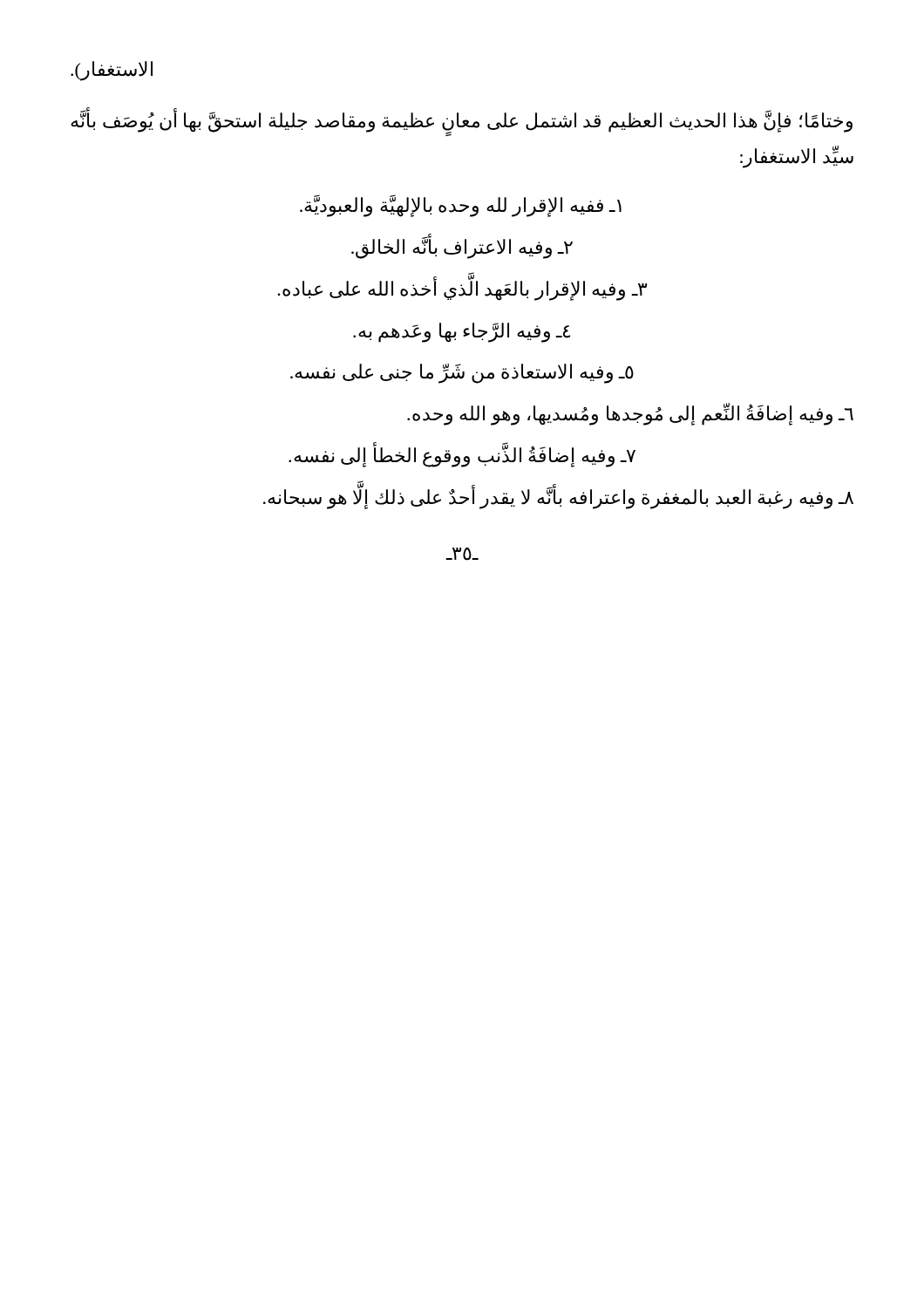The width and height of the screenshot is (924, 1308).
Task: Click on the list item with the text "٧ـ وفيه إضافَةُ الذَّنب ووقوع الخطأ إلى نفسه."
Action: [x=462, y=456]
